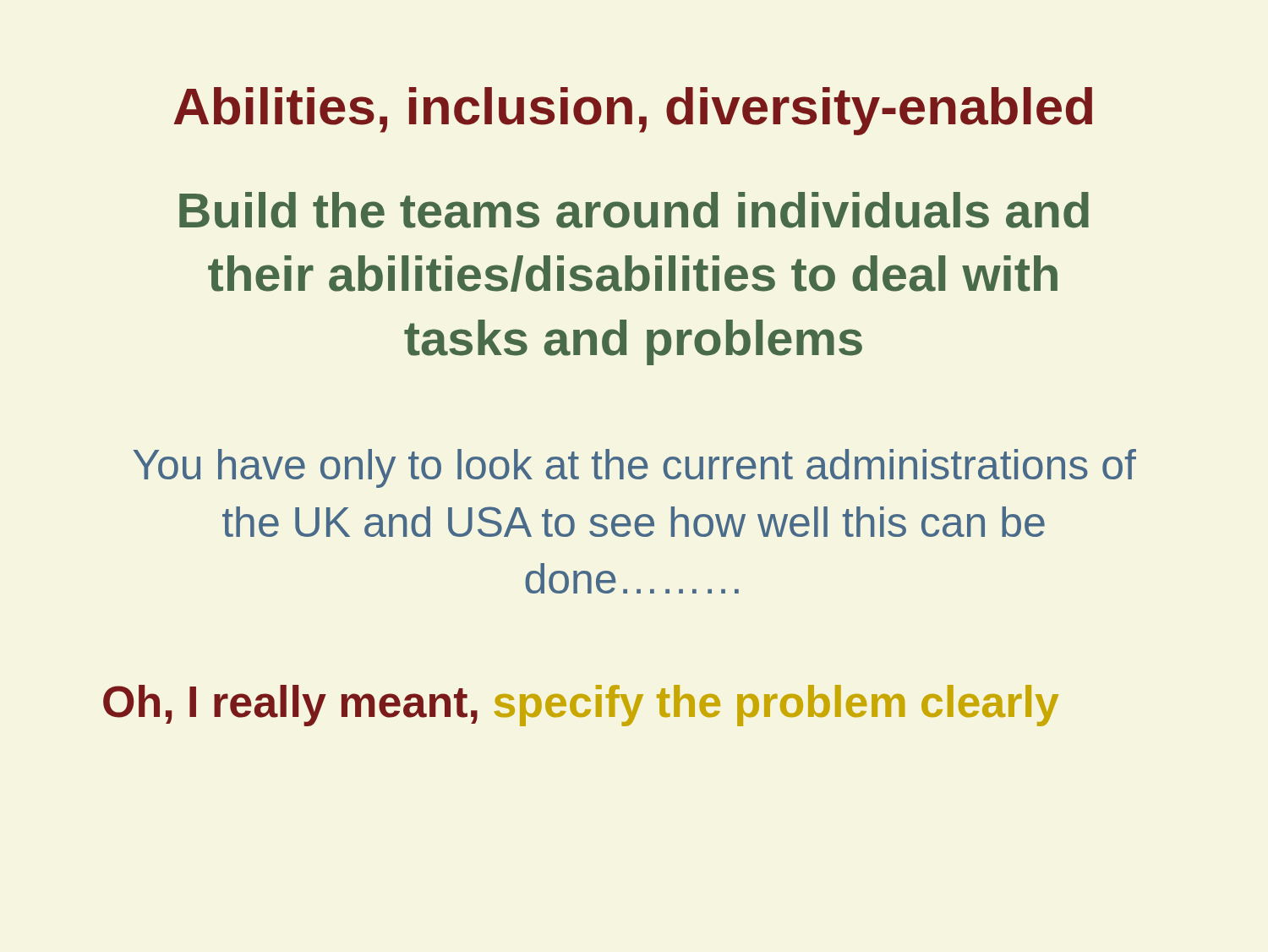Find the title

tap(634, 106)
